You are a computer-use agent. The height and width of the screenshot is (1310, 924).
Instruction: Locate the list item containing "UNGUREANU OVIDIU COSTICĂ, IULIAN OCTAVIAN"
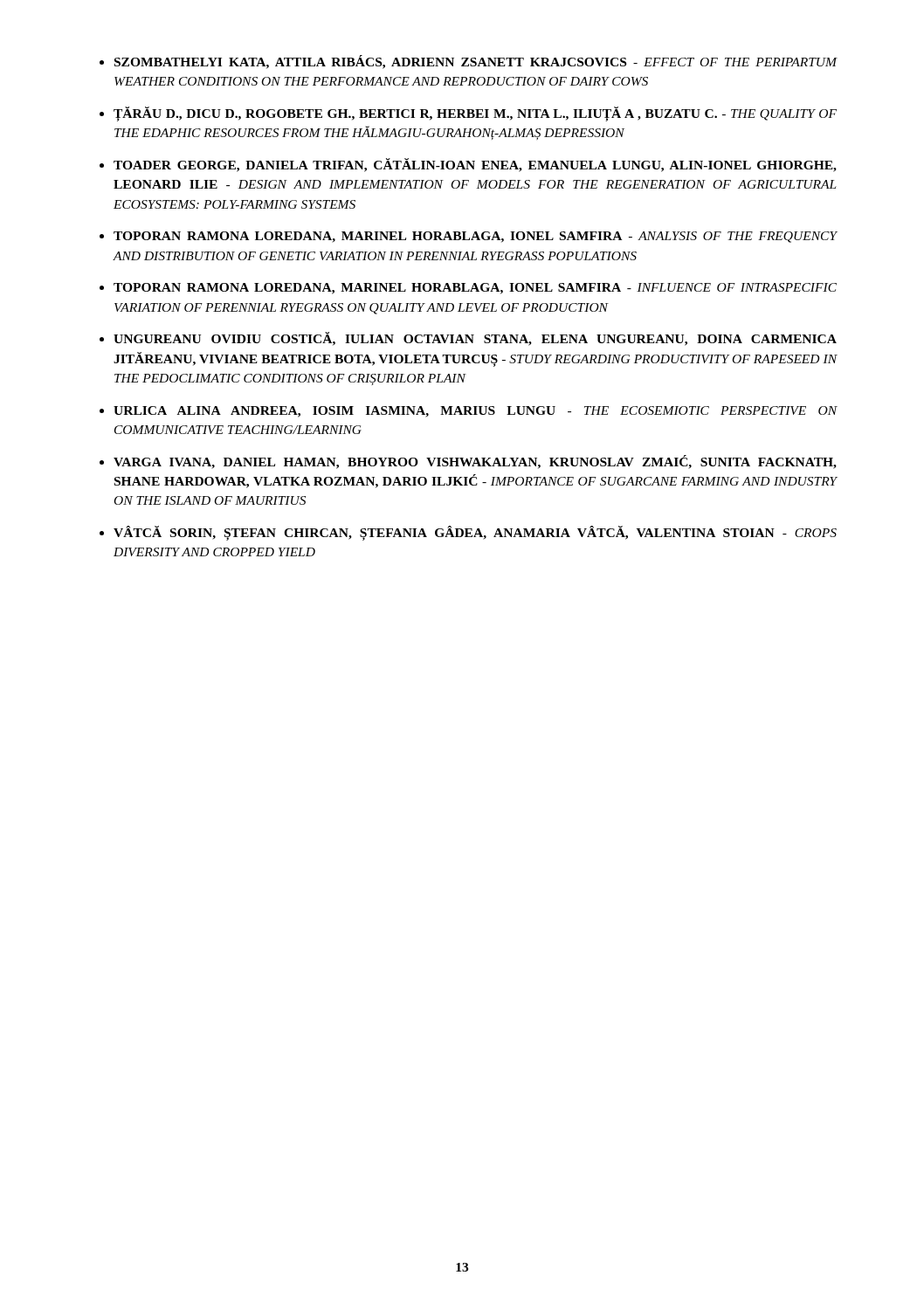(x=475, y=358)
